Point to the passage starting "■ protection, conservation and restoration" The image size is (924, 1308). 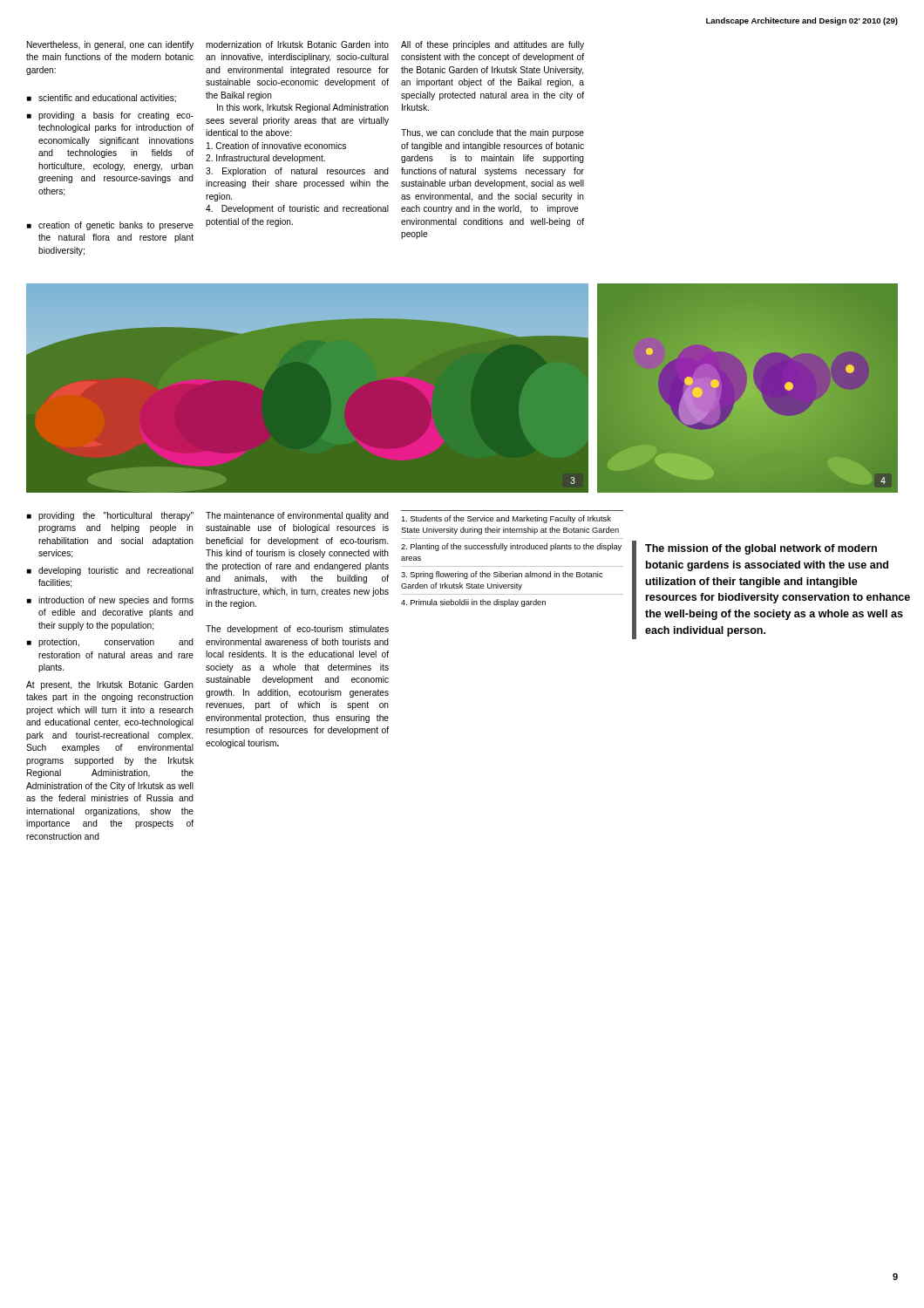point(110,656)
